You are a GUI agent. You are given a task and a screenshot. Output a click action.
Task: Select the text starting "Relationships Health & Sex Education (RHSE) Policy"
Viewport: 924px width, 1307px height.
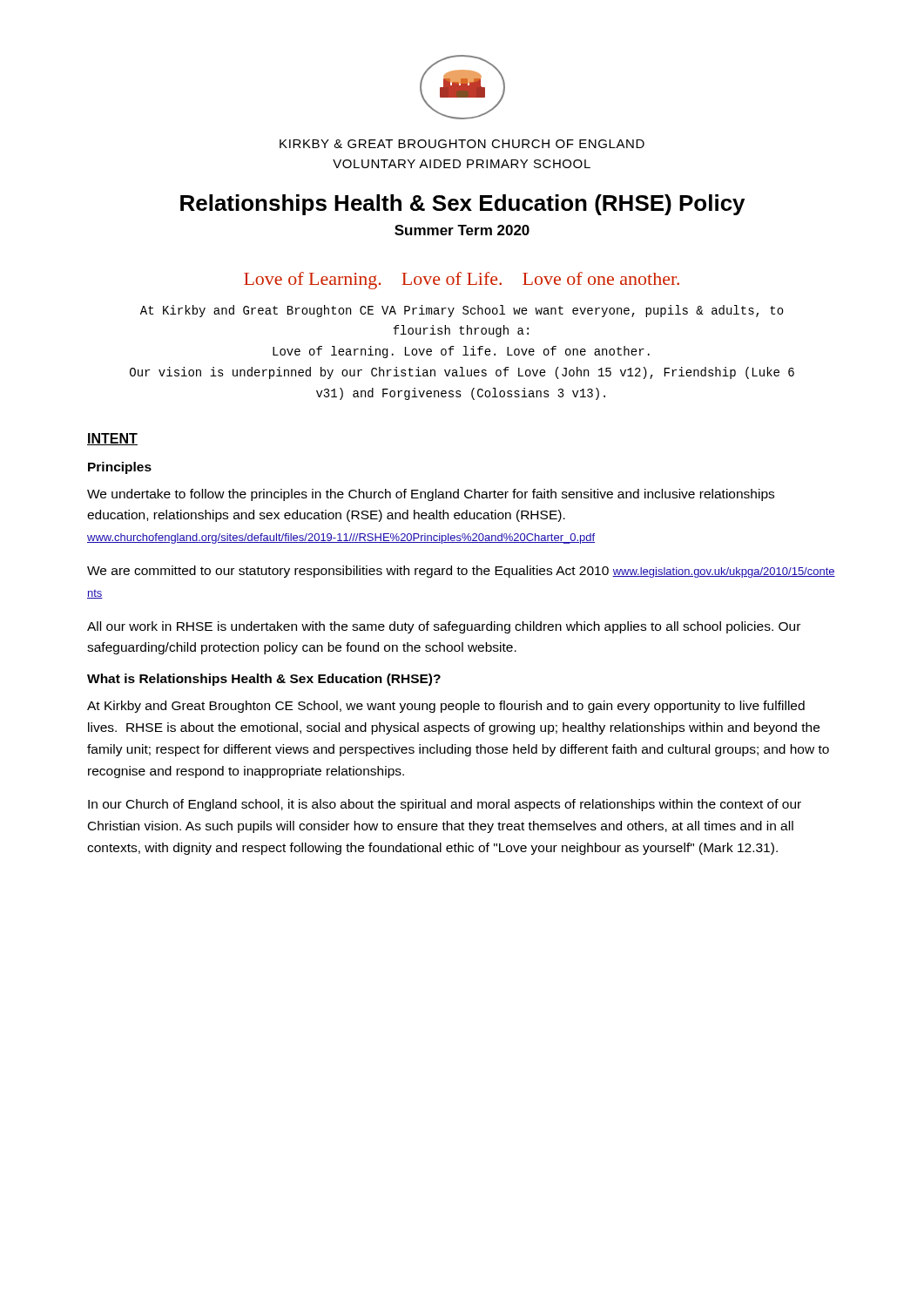point(462,203)
